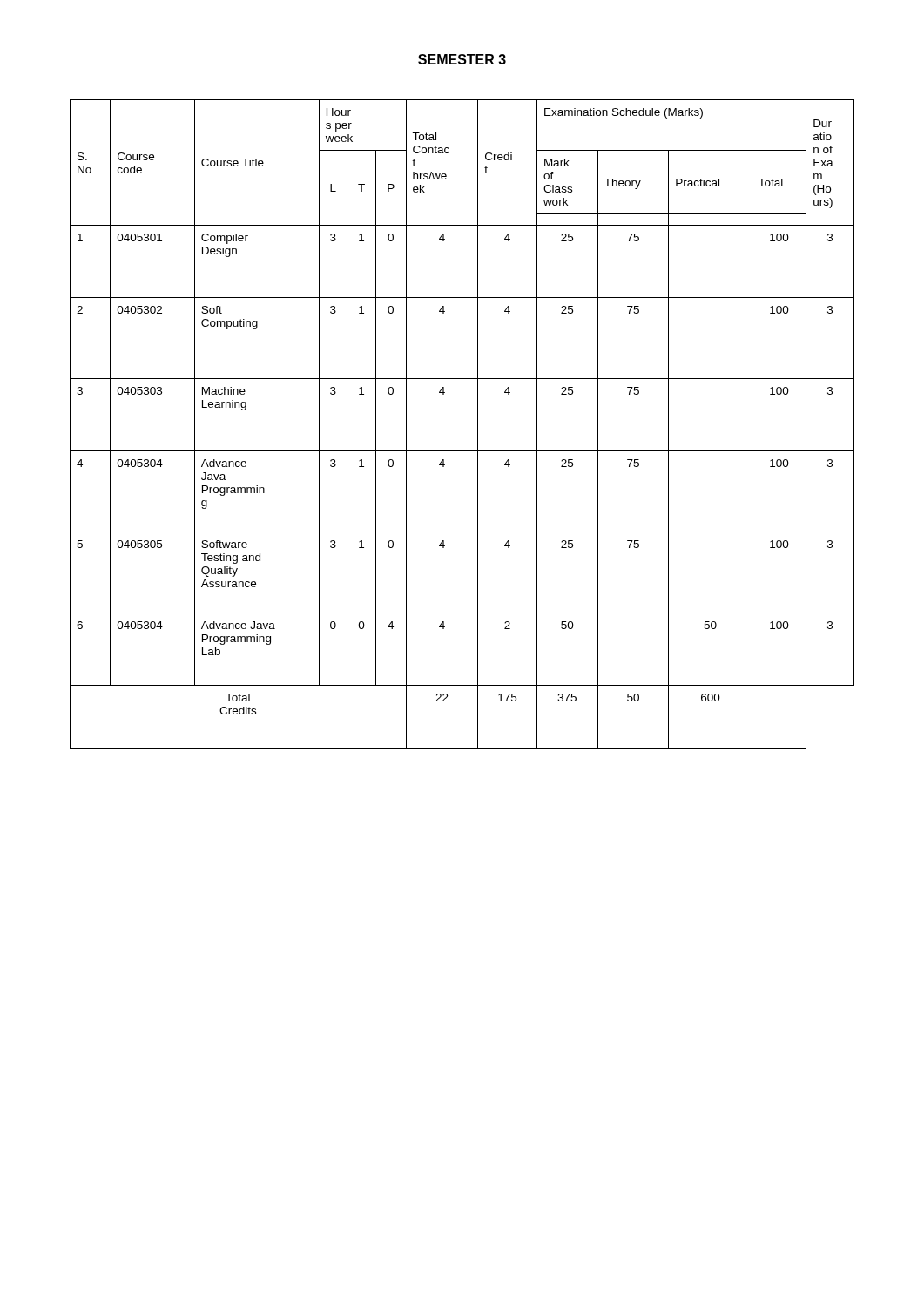
Task: Select a table
Action: click(x=462, y=424)
